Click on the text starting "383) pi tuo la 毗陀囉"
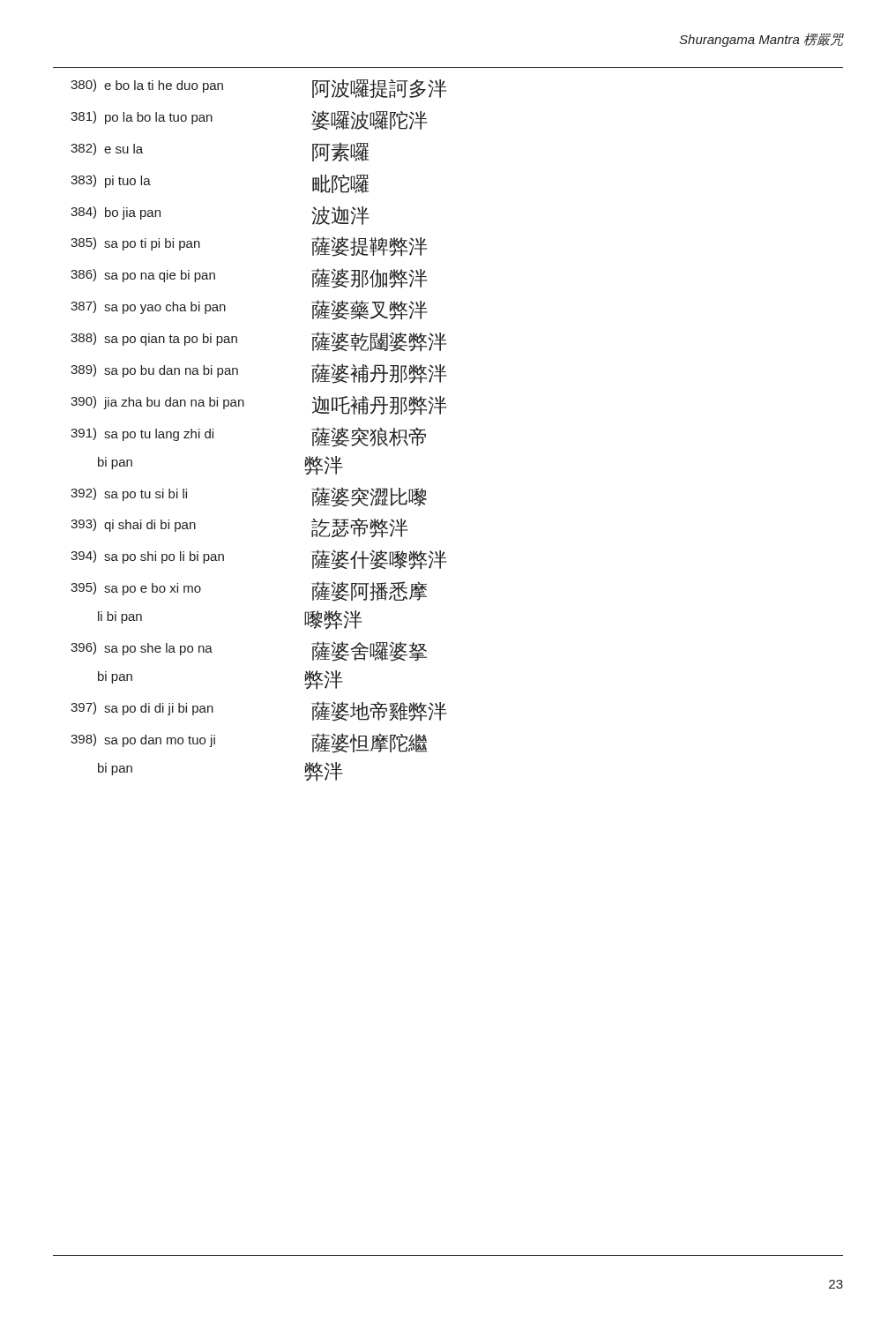This screenshot has height=1323, width=896. click(x=112, y=184)
